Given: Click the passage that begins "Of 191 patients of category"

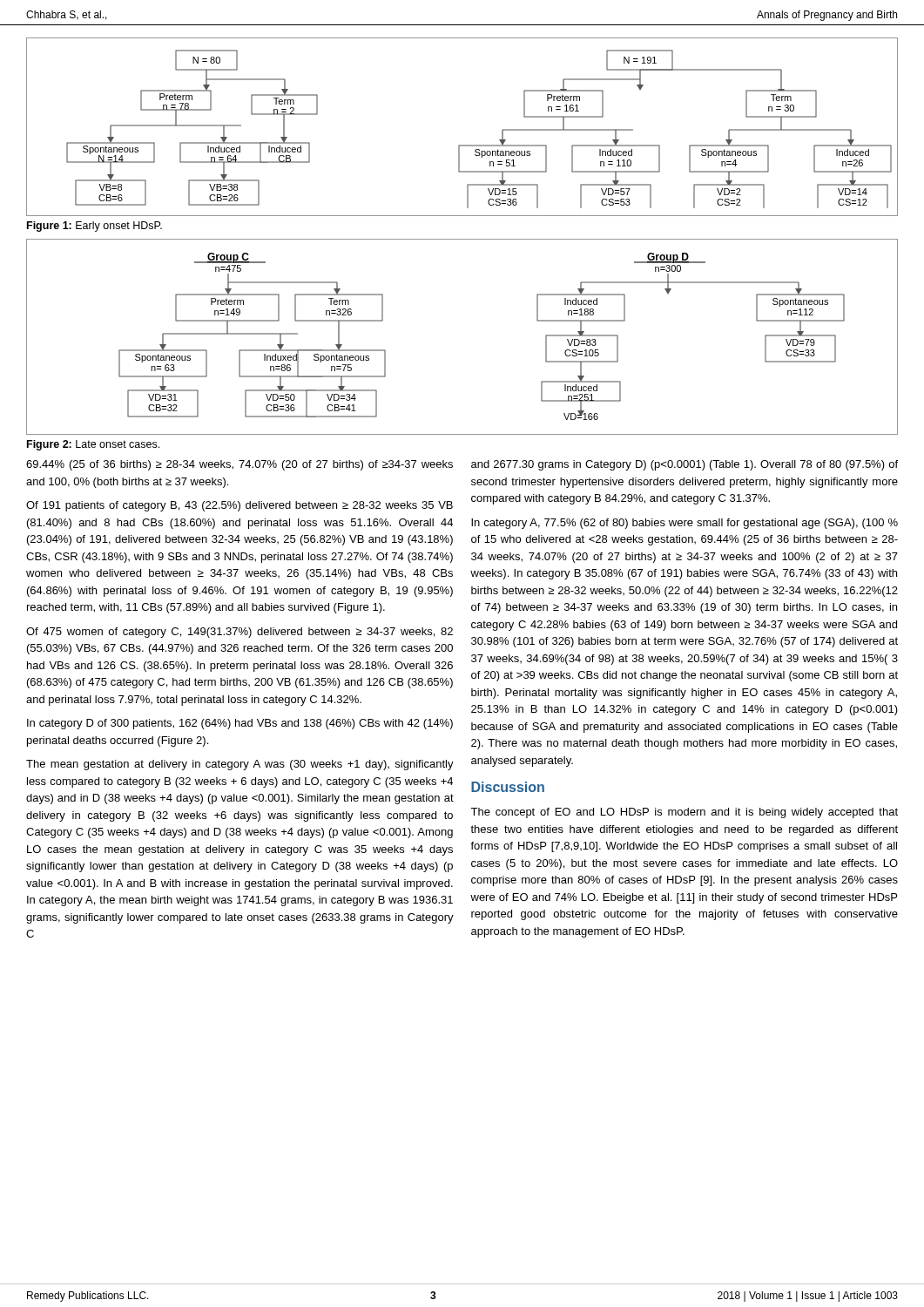Looking at the screenshot, I should point(240,556).
